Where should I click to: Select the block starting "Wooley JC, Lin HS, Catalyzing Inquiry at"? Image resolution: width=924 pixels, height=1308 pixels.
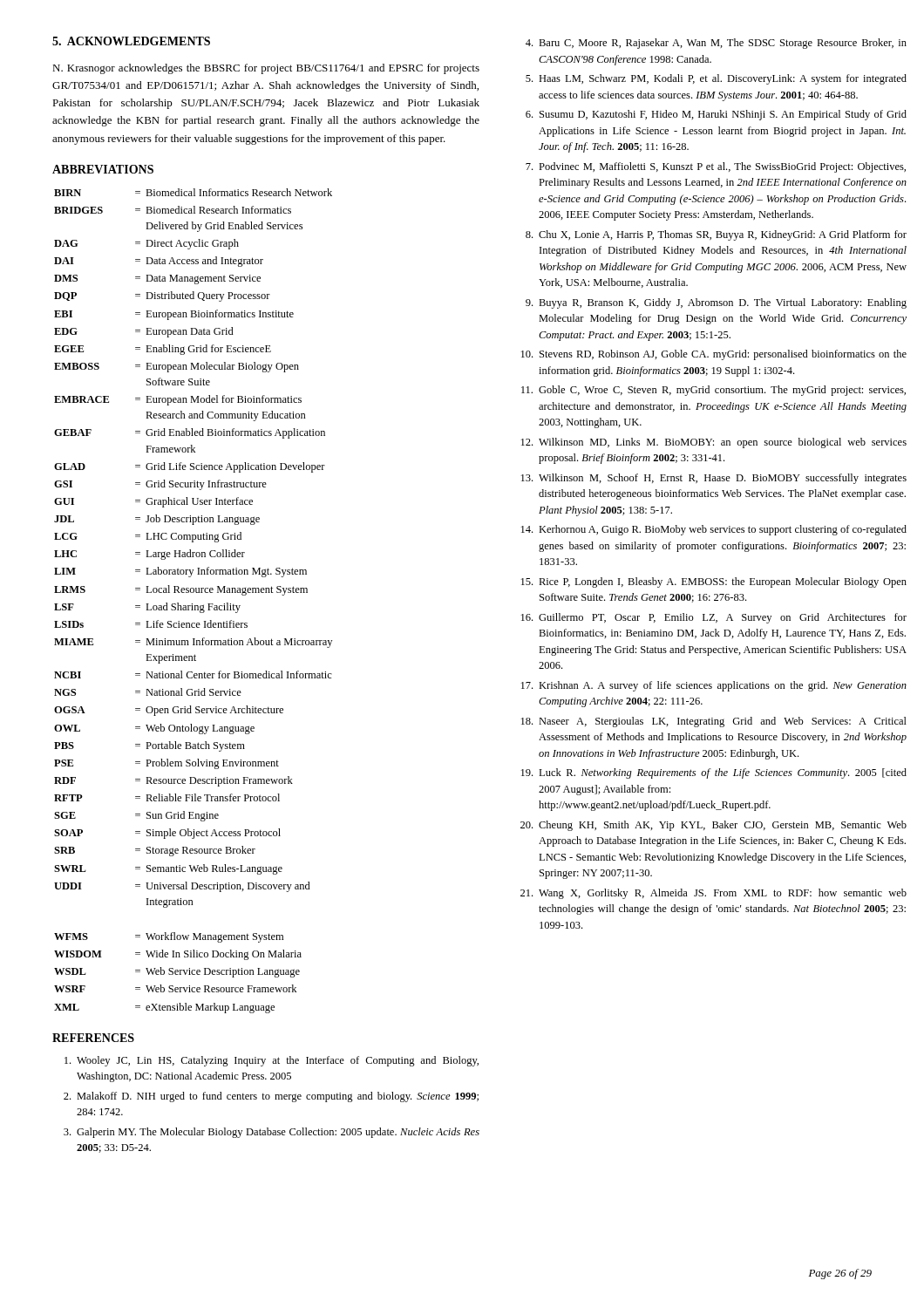(266, 1068)
